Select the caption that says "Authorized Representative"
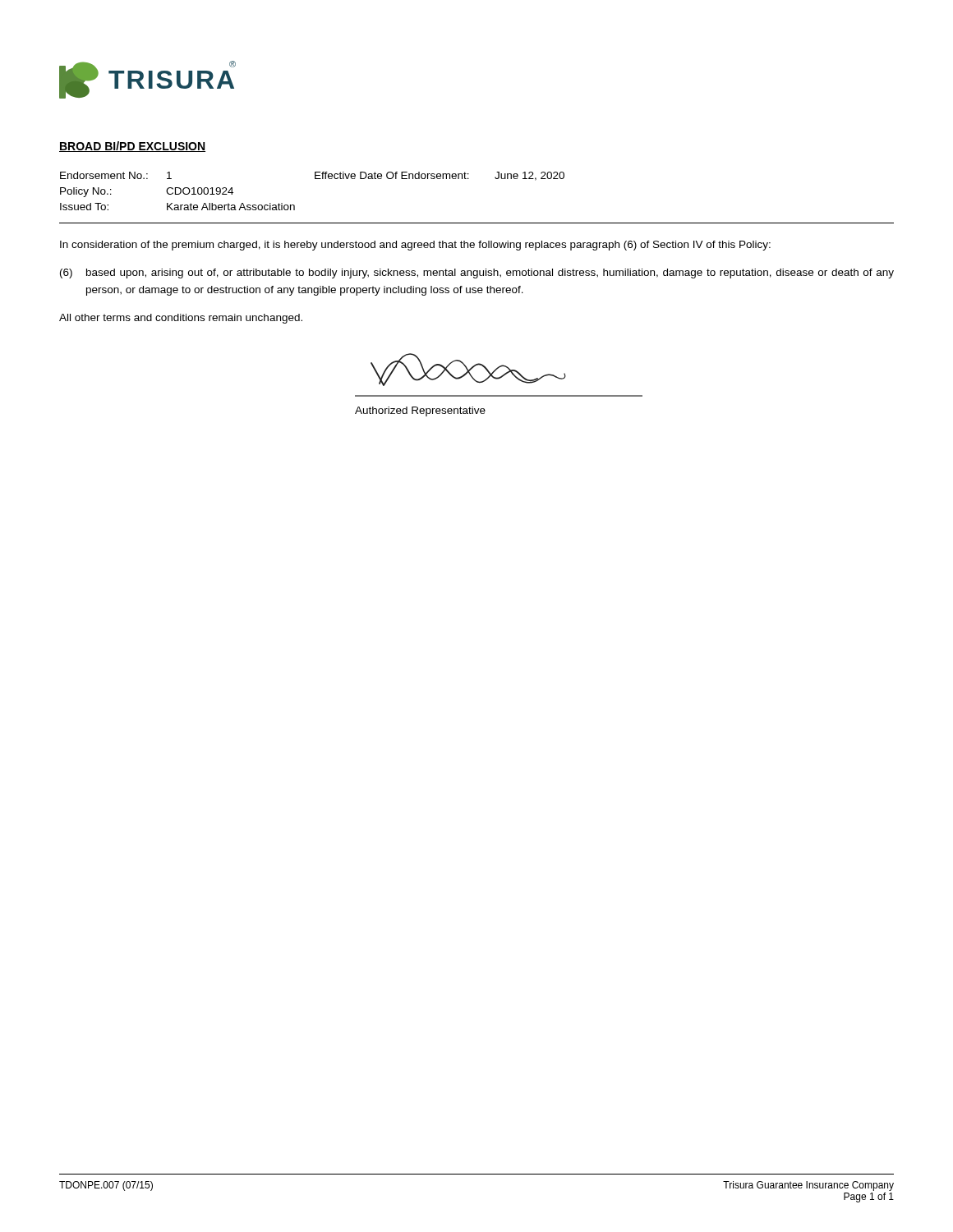Image resolution: width=953 pixels, height=1232 pixels. click(x=420, y=410)
